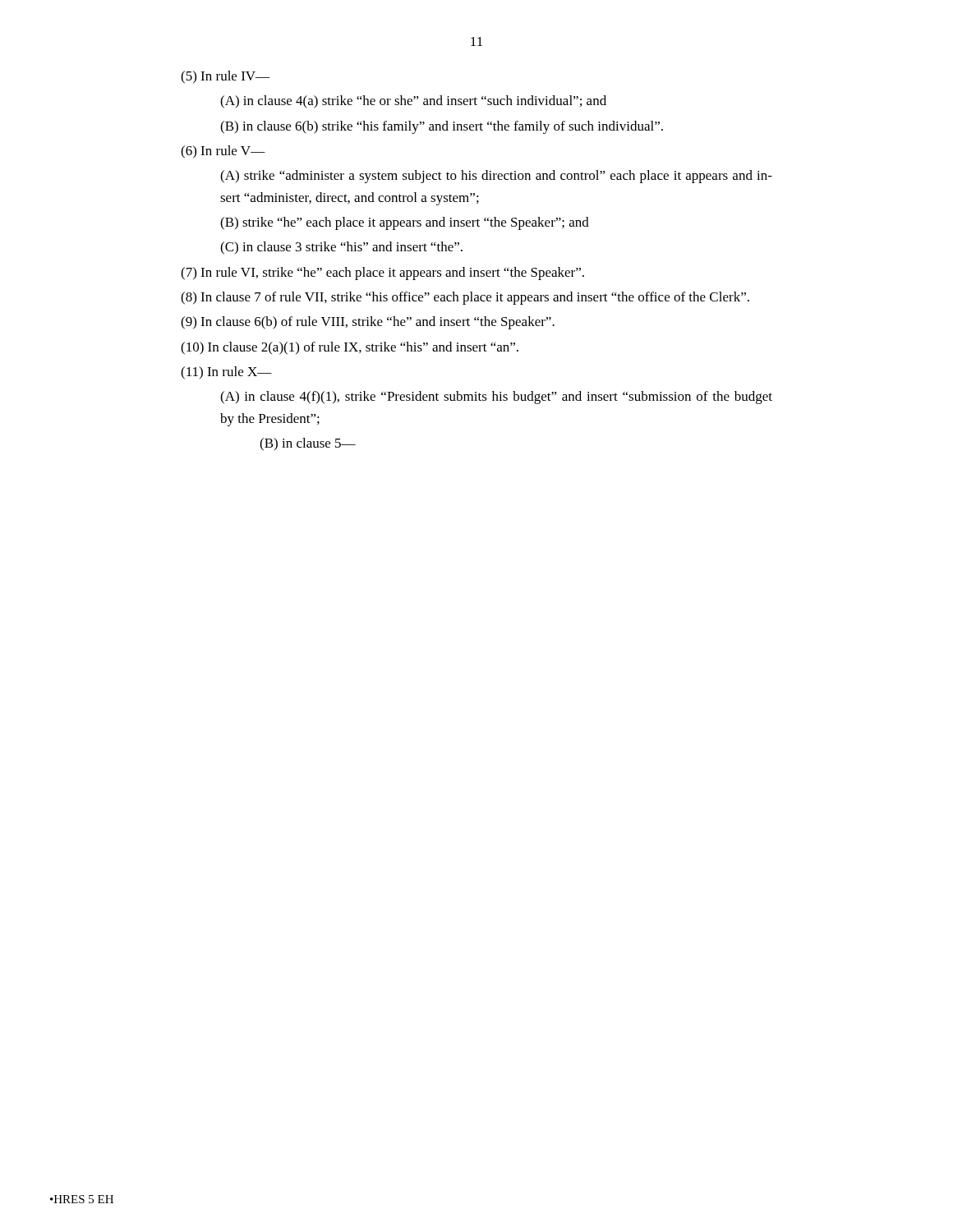Find the passage starting "(6) In rule V—"
The width and height of the screenshot is (953, 1232).
223,152
